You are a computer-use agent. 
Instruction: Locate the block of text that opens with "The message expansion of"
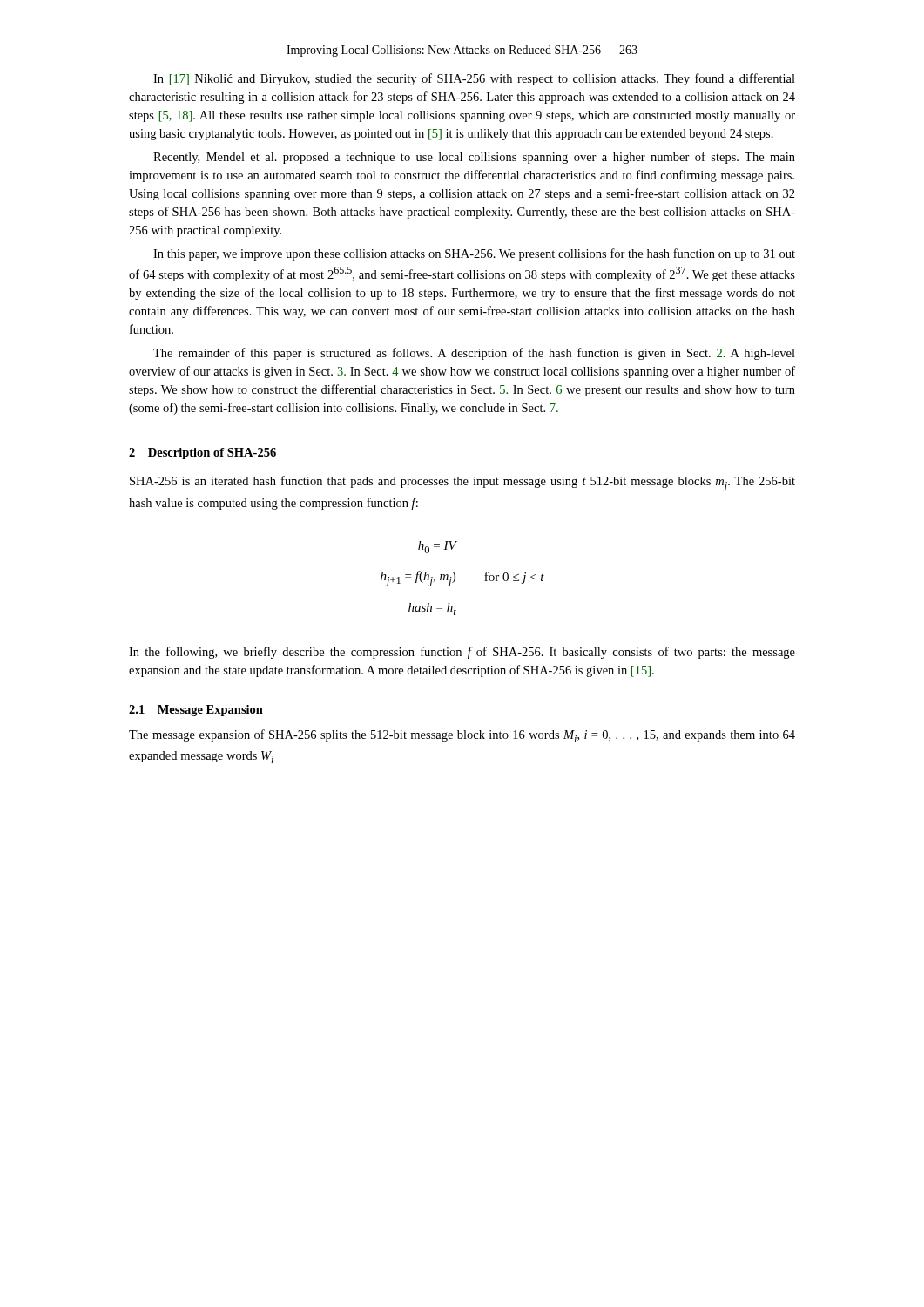coord(462,747)
